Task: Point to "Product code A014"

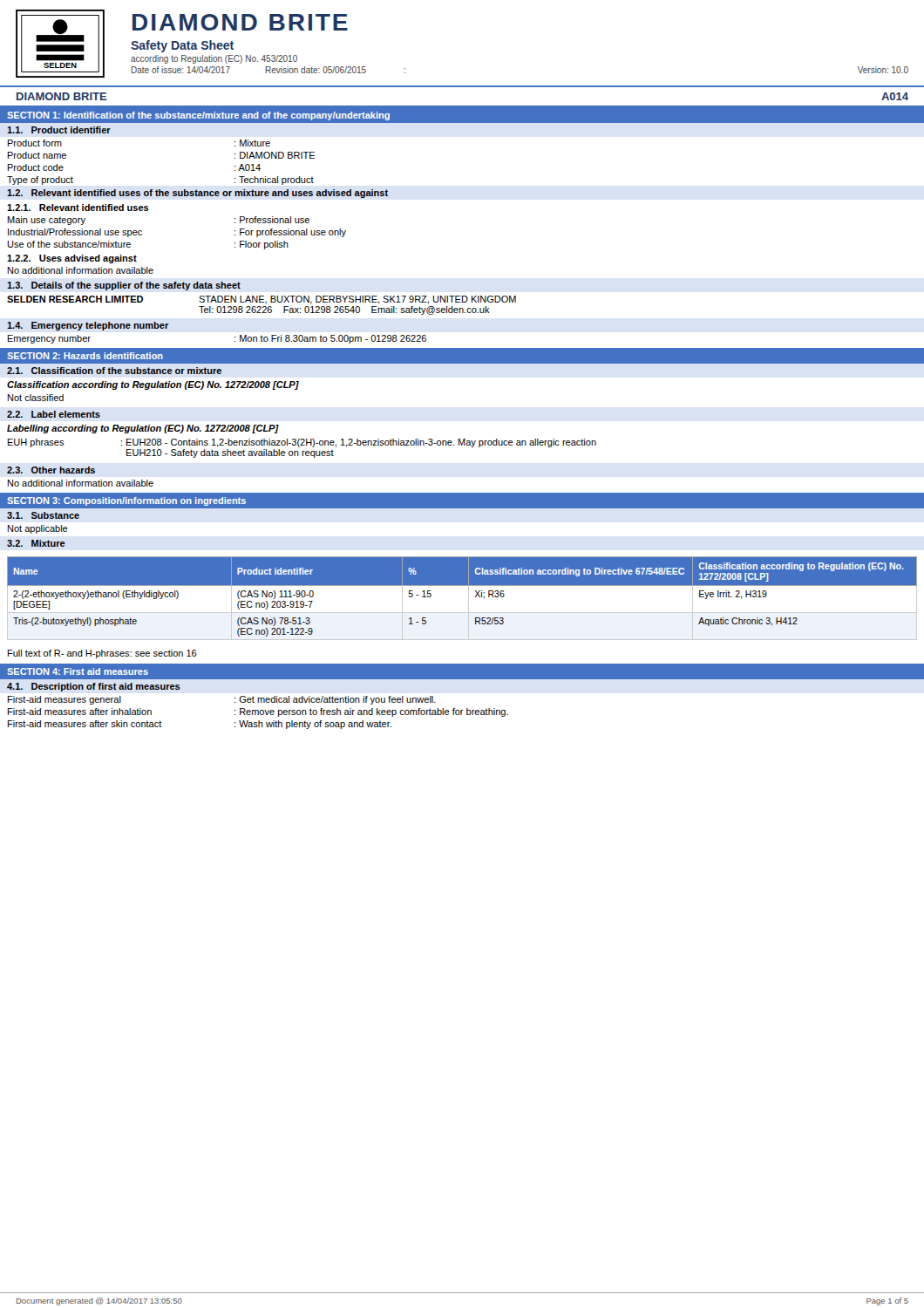Action: point(34,167)
